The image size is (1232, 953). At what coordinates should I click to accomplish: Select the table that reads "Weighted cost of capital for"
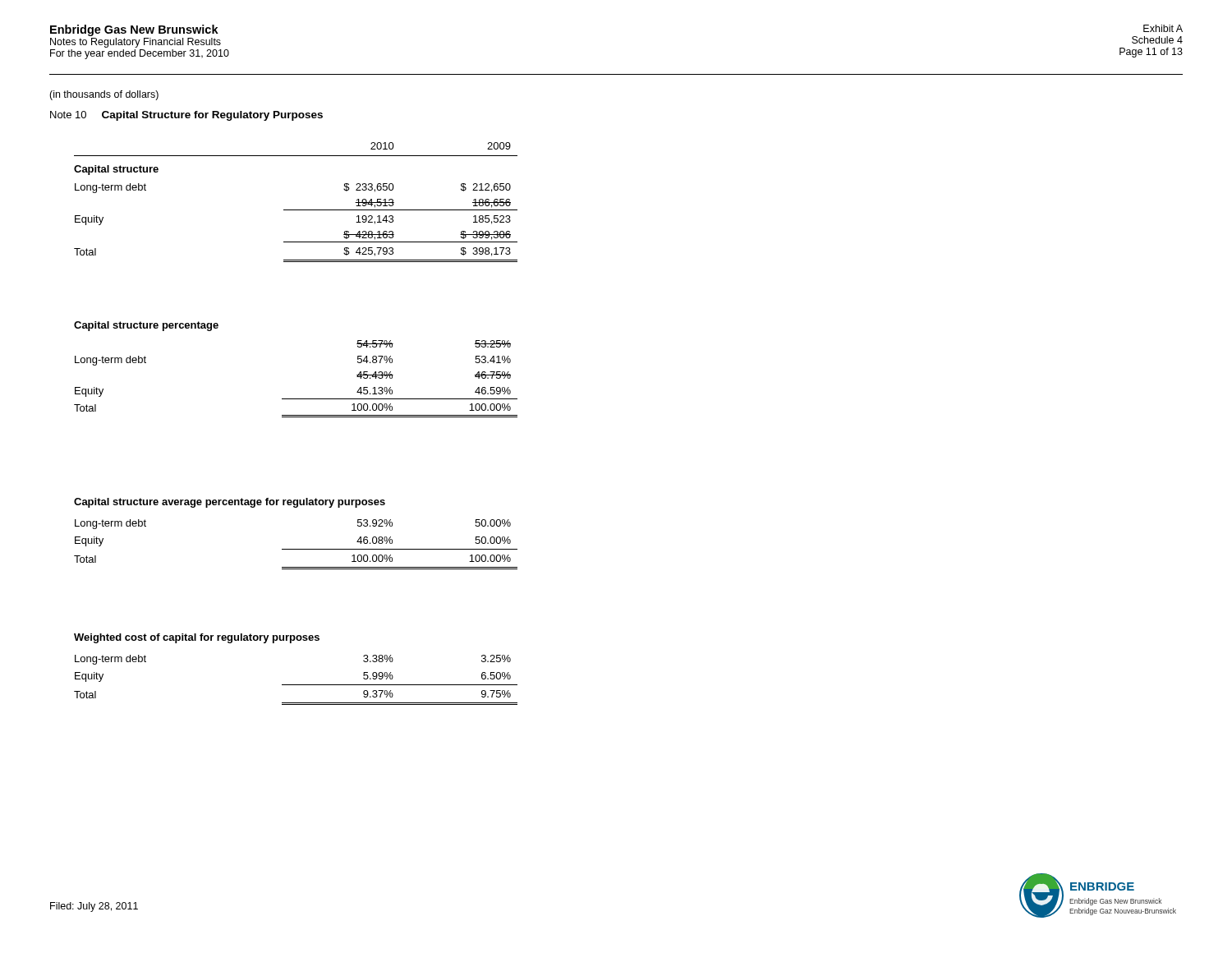click(x=296, y=665)
